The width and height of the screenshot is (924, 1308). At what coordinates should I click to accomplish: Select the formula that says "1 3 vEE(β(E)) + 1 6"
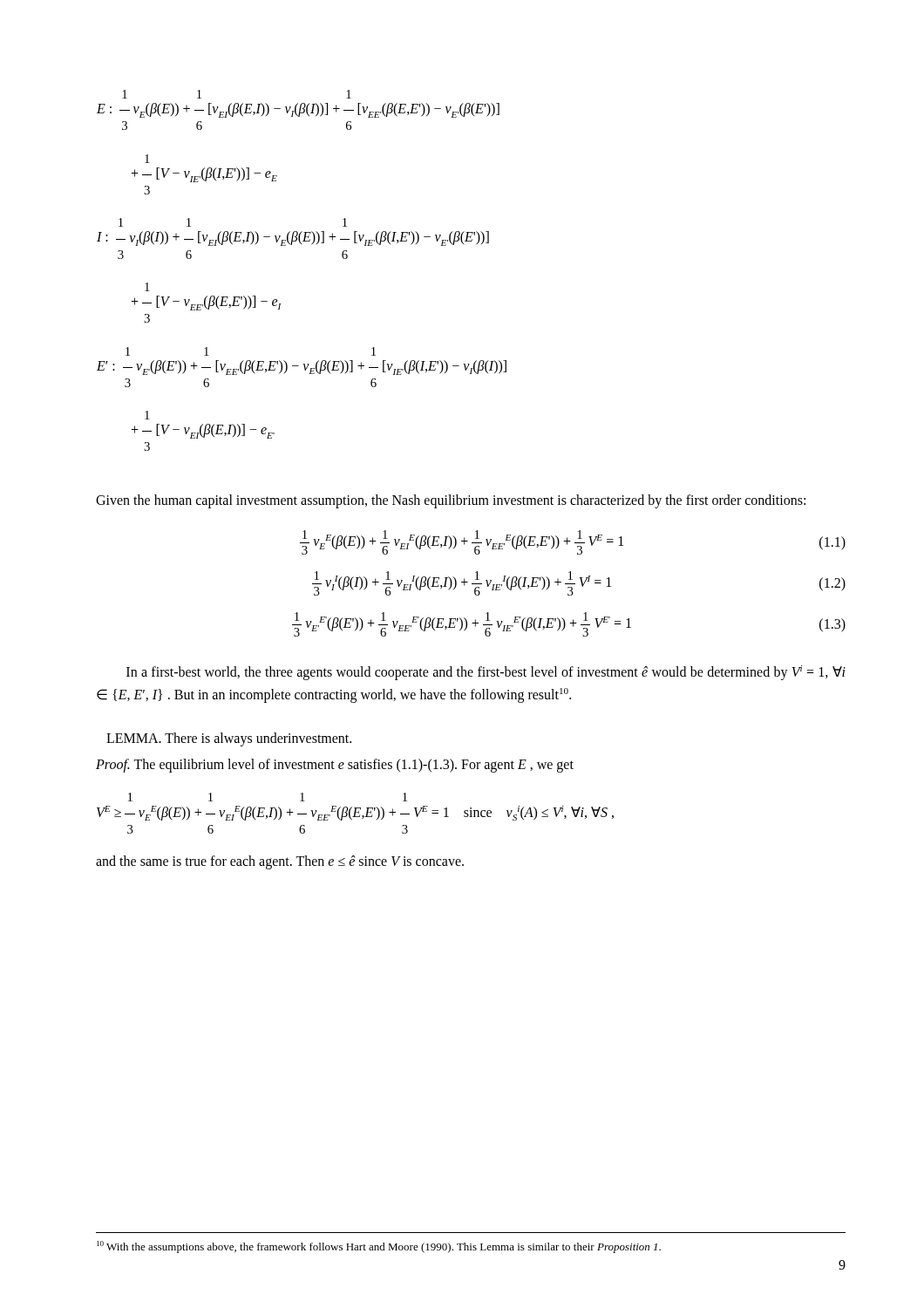(488, 542)
